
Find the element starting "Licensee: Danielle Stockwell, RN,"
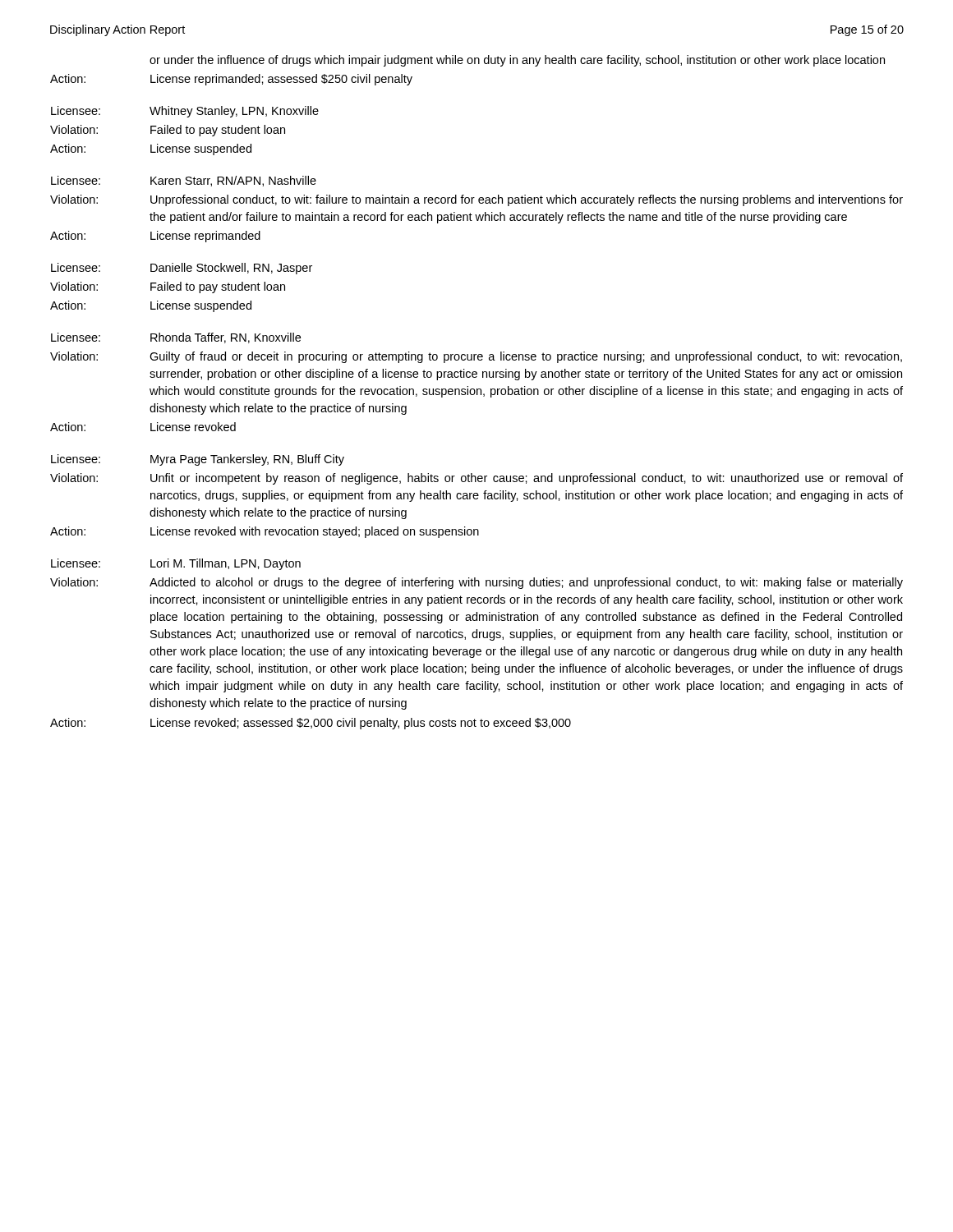pyautogui.click(x=182, y=269)
